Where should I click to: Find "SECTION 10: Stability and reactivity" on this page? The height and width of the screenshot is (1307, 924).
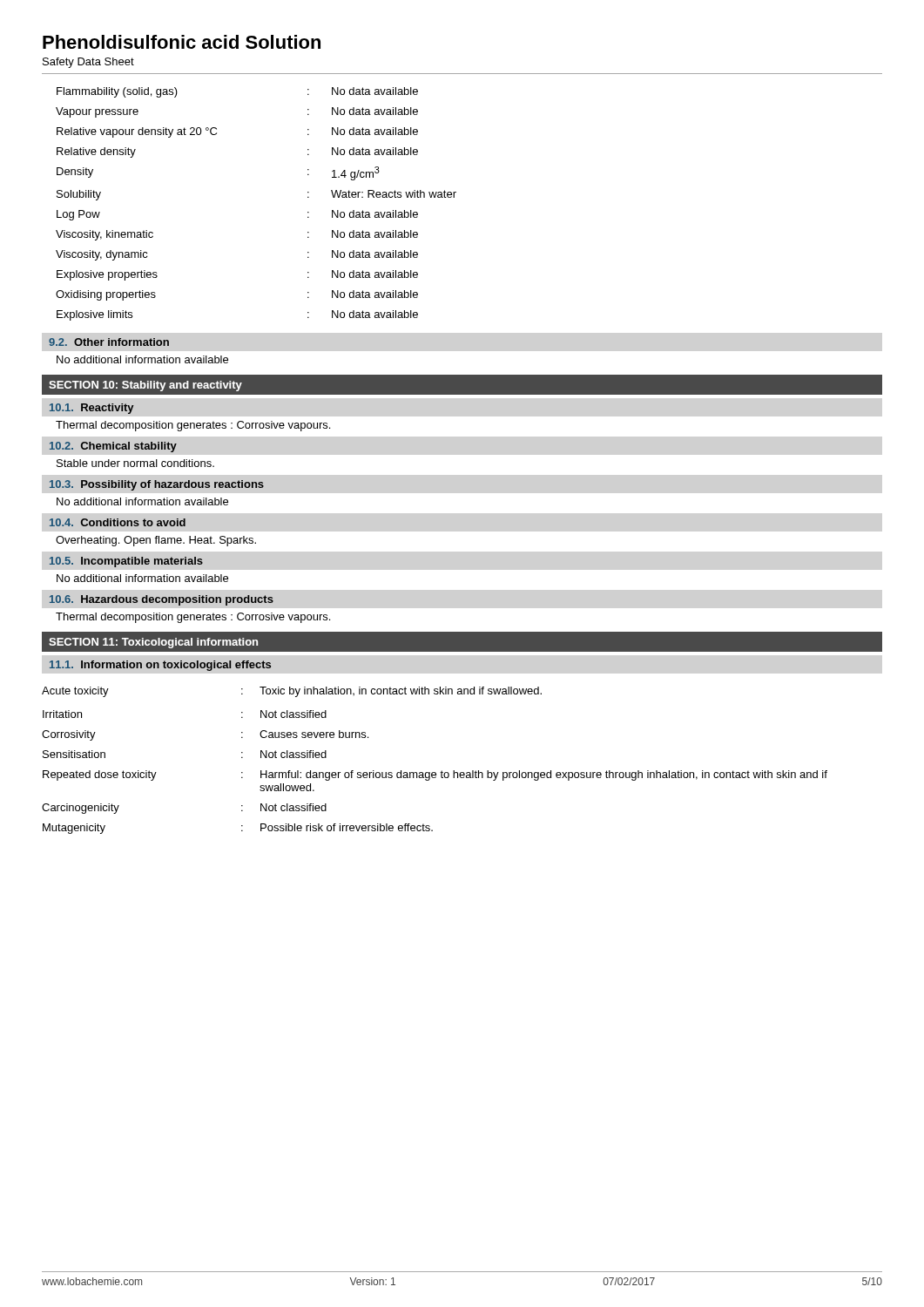[145, 385]
